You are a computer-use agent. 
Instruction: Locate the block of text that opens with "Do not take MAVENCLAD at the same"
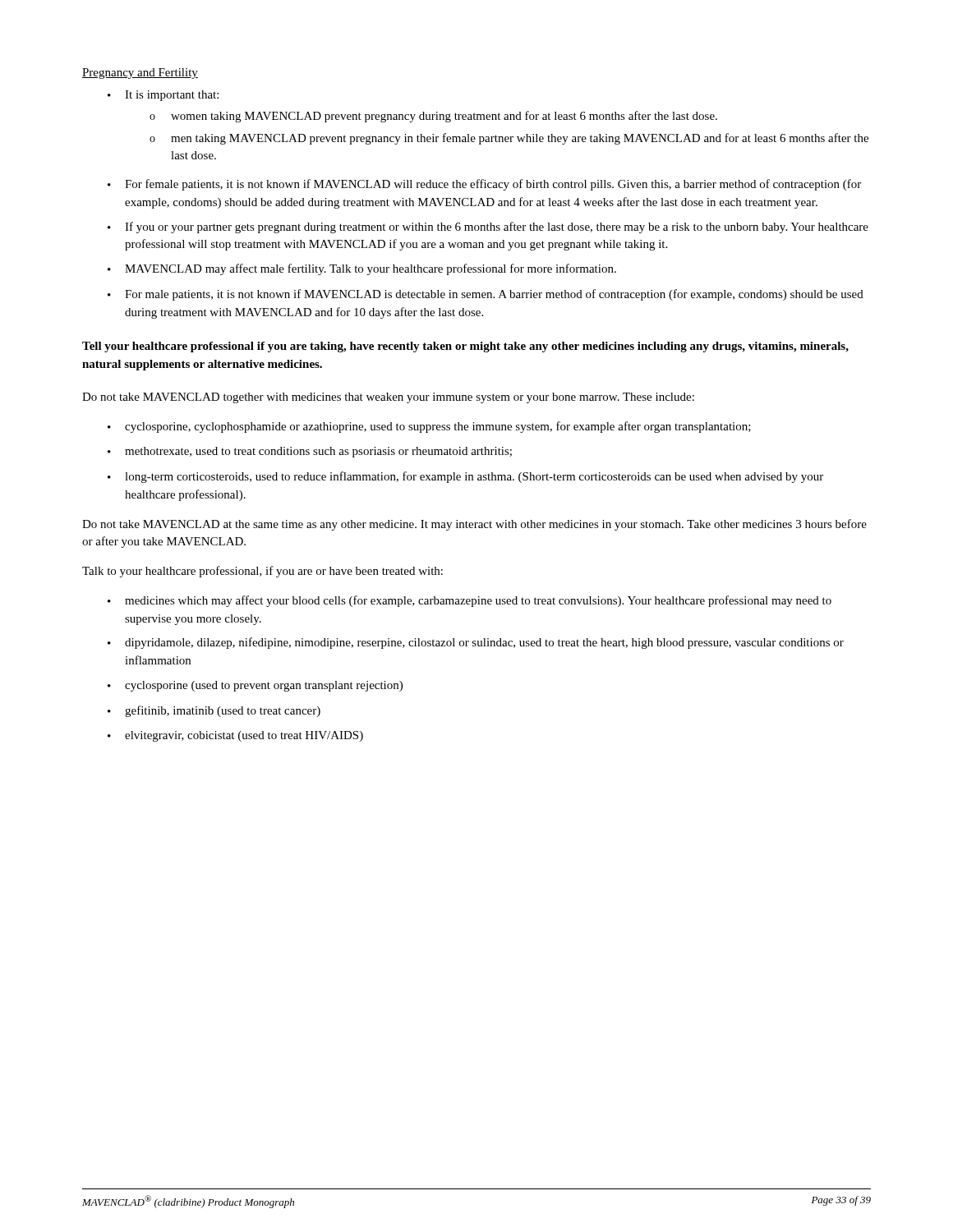click(474, 533)
